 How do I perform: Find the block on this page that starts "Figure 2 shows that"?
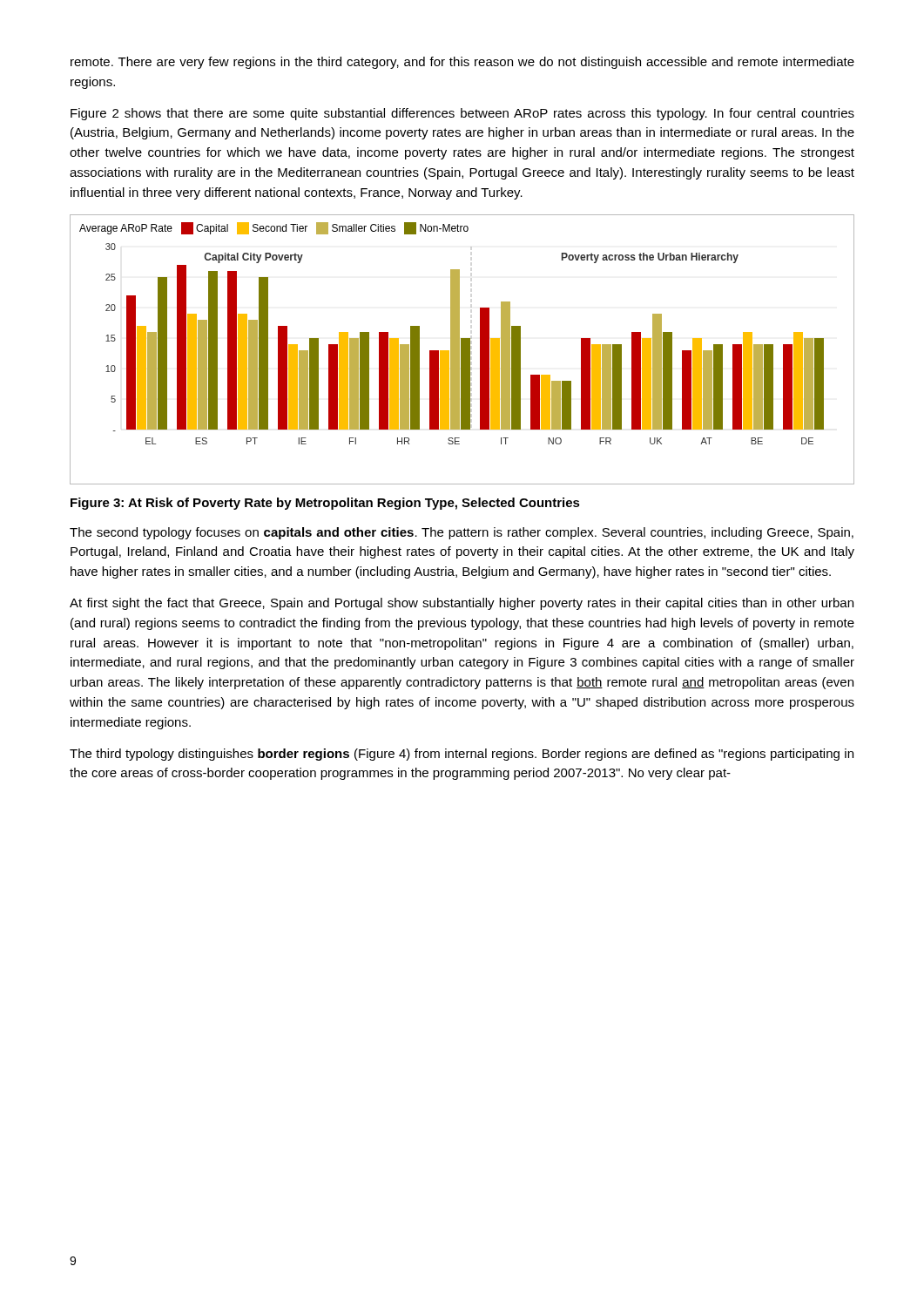(x=462, y=152)
